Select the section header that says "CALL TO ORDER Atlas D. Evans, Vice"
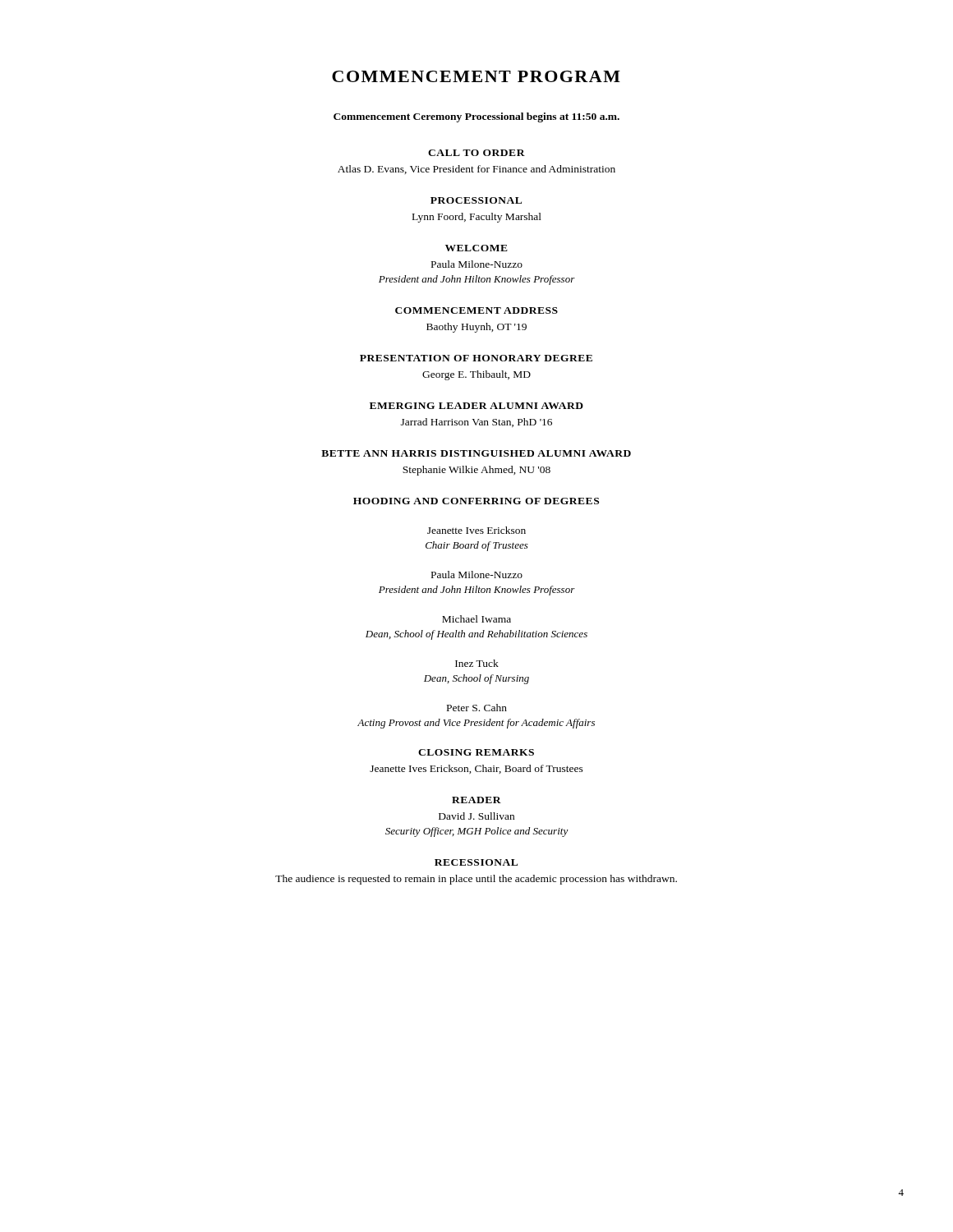 pyautogui.click(x=476, y=161)
